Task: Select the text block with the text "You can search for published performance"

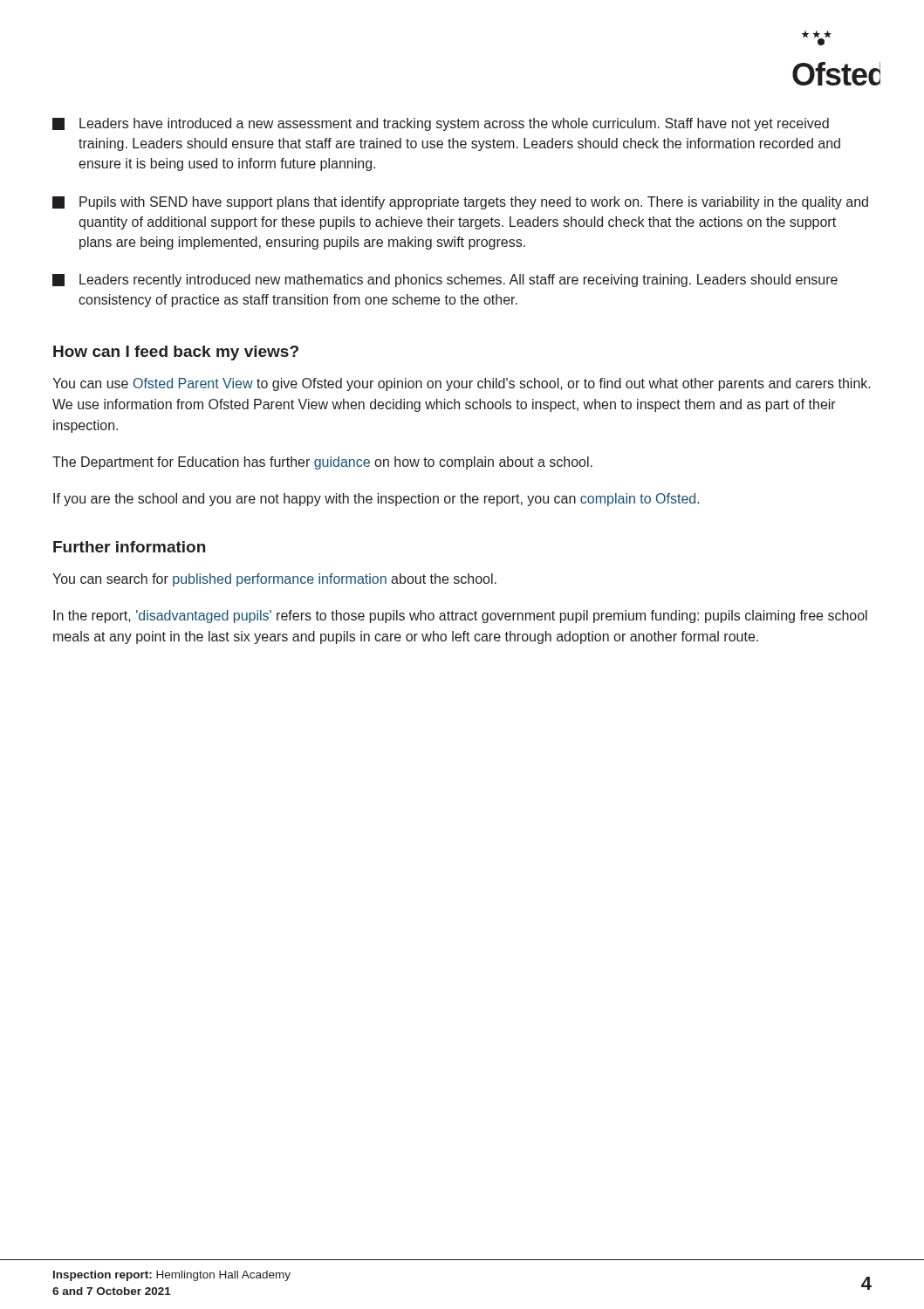Action: click(275, 579)
